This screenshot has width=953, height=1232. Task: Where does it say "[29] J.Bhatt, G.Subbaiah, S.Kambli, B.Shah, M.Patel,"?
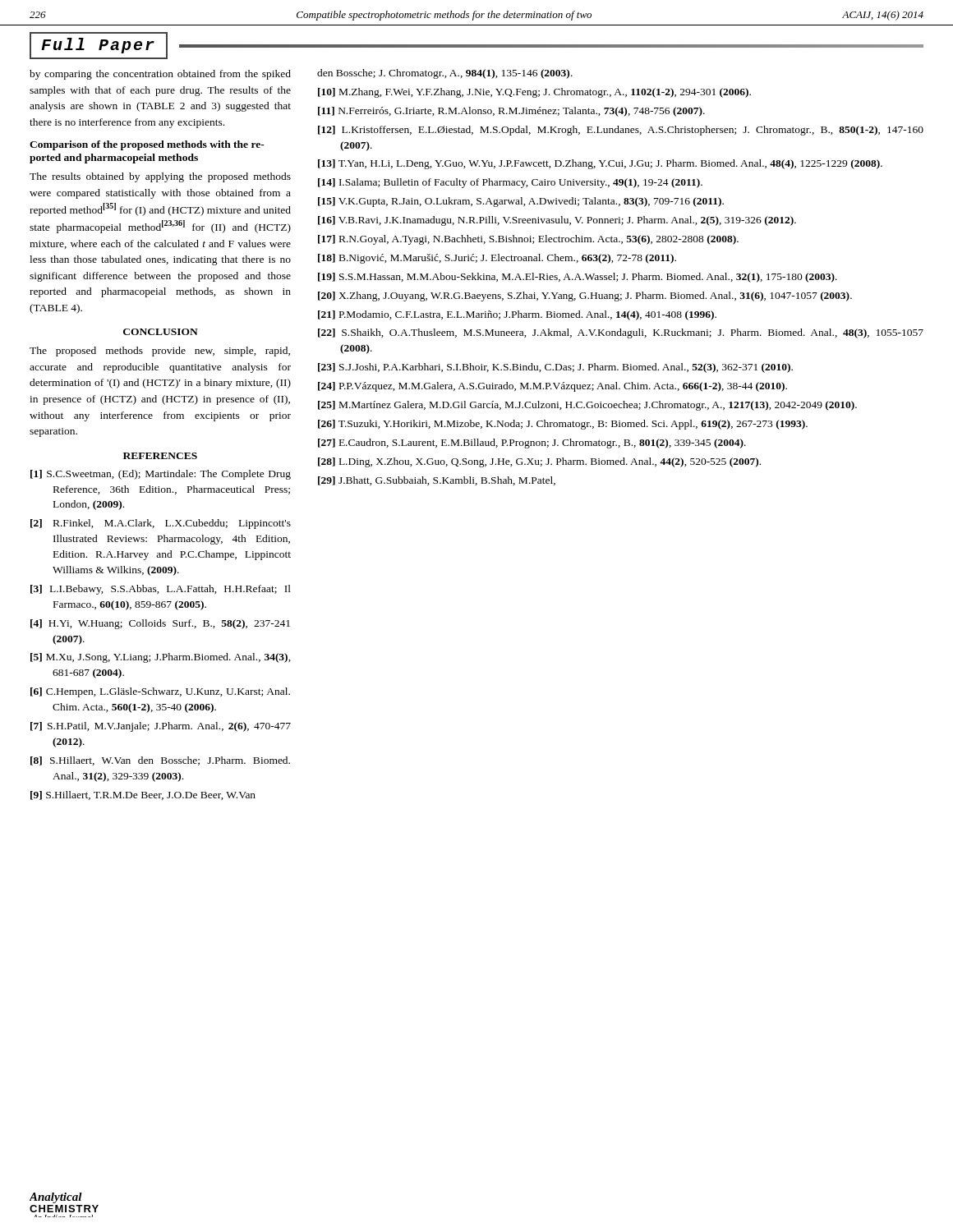click(437, 480)
